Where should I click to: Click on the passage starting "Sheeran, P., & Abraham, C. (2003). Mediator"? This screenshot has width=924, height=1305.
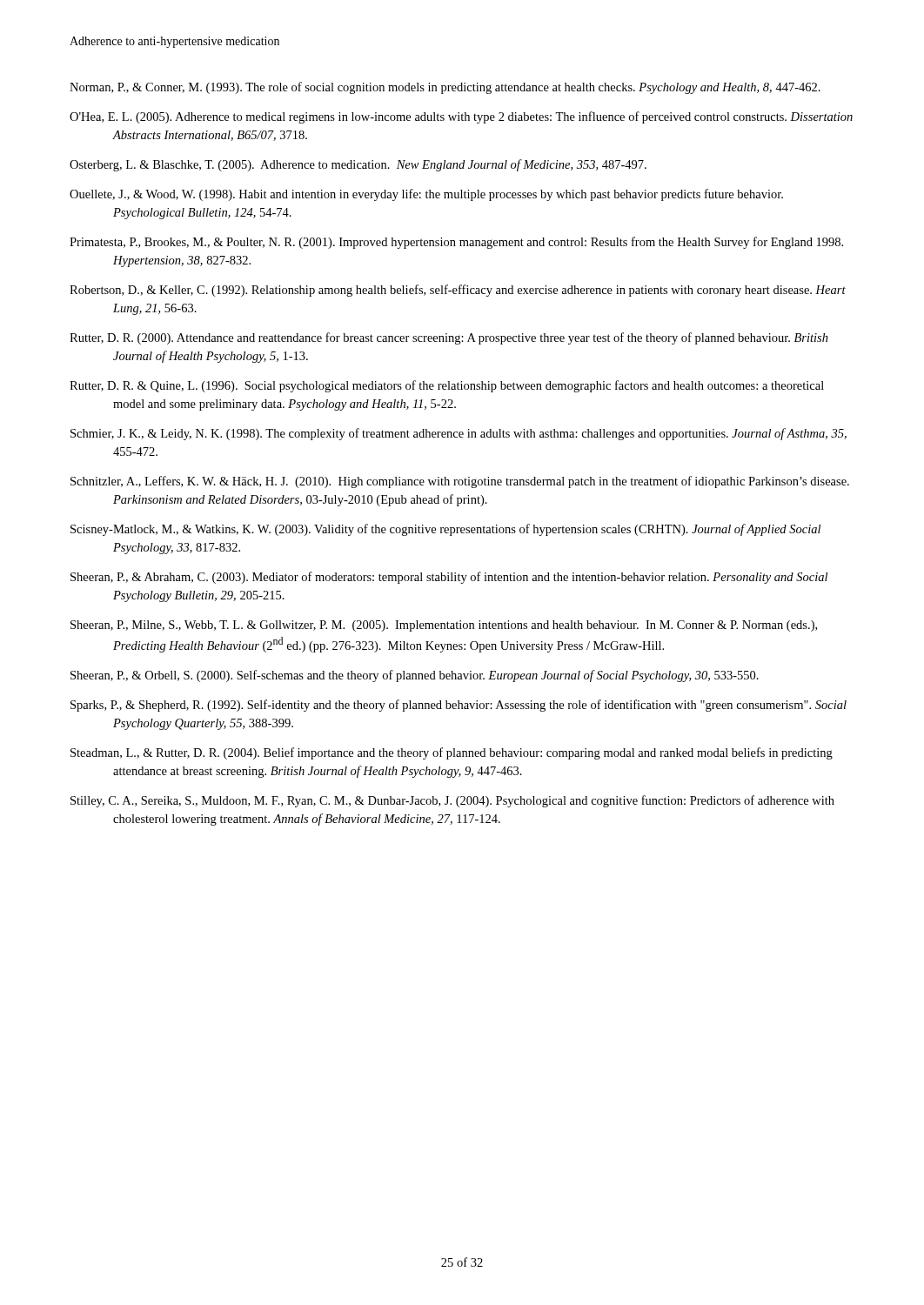pos(449,586)
